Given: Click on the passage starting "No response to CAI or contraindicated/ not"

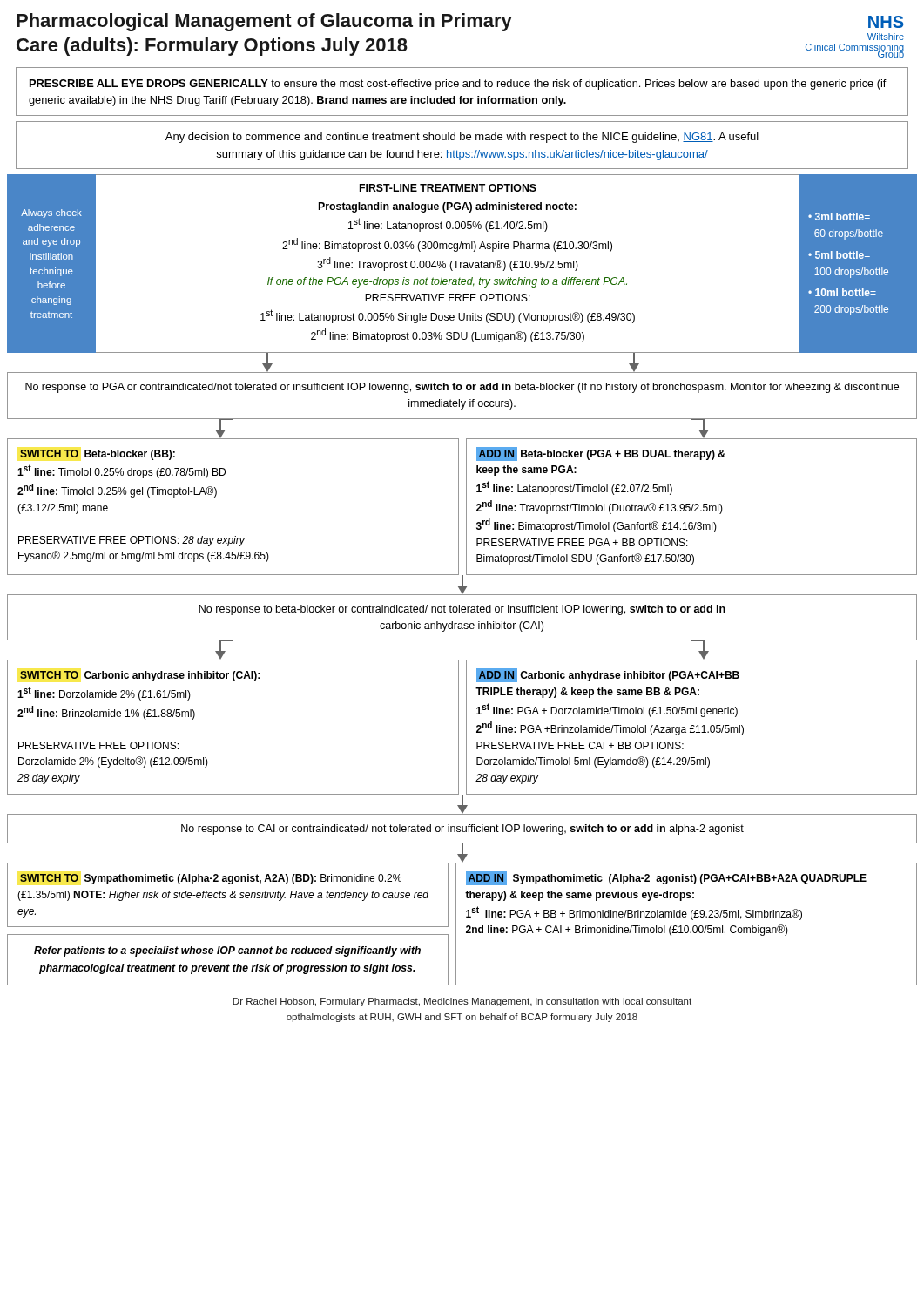Looking at the screenshot, I should click(462, 828).
